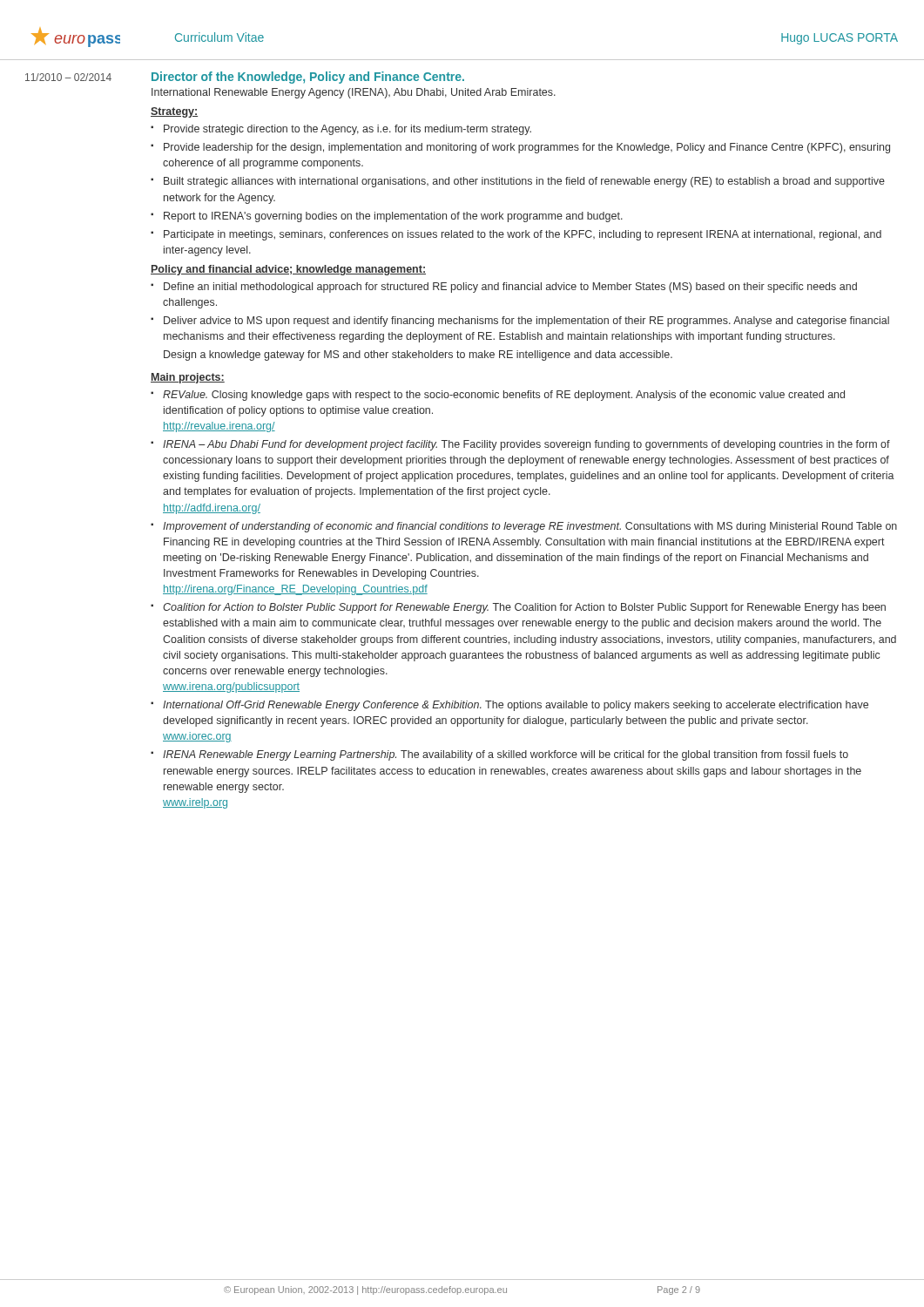The width and height of the screenshot is (924, 1307).
Task: Click on the passage starting "IRENA – Abu"
Action: (x=528, y=476)
